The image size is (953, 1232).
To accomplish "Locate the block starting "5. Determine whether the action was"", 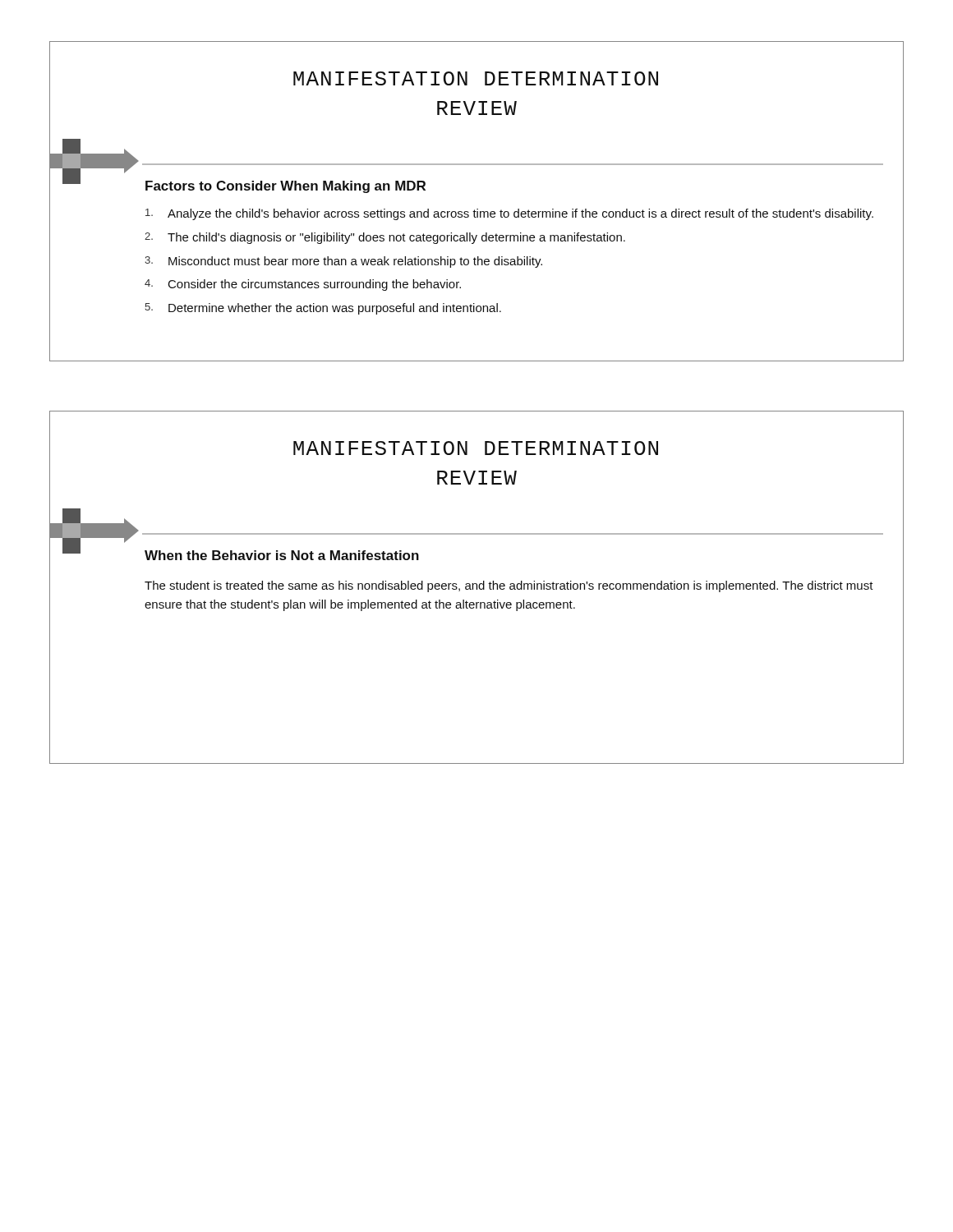I will click(511, 308).
